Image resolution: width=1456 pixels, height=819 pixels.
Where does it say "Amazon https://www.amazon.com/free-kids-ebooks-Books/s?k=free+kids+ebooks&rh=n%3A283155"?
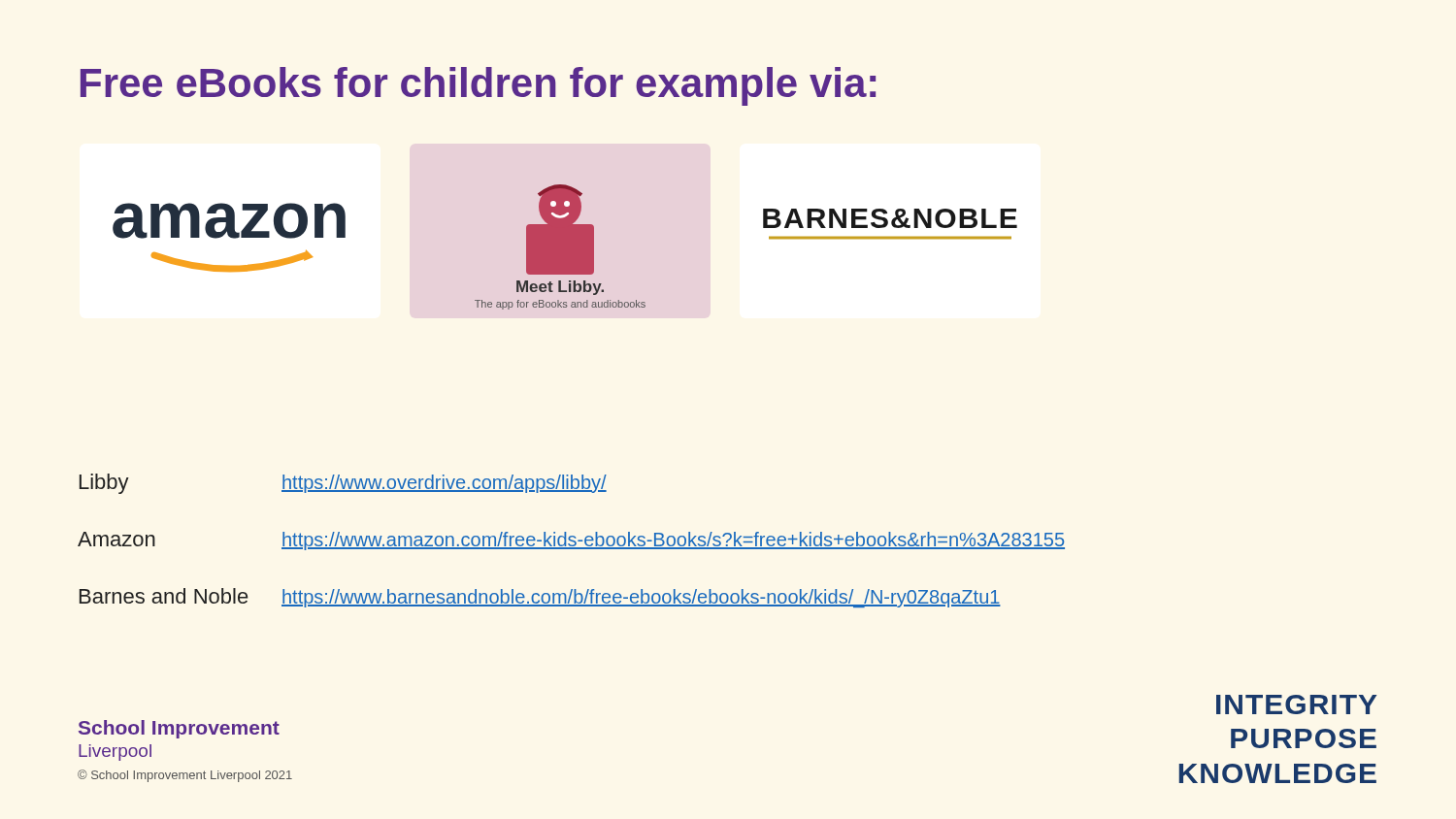tap(571, 540)
